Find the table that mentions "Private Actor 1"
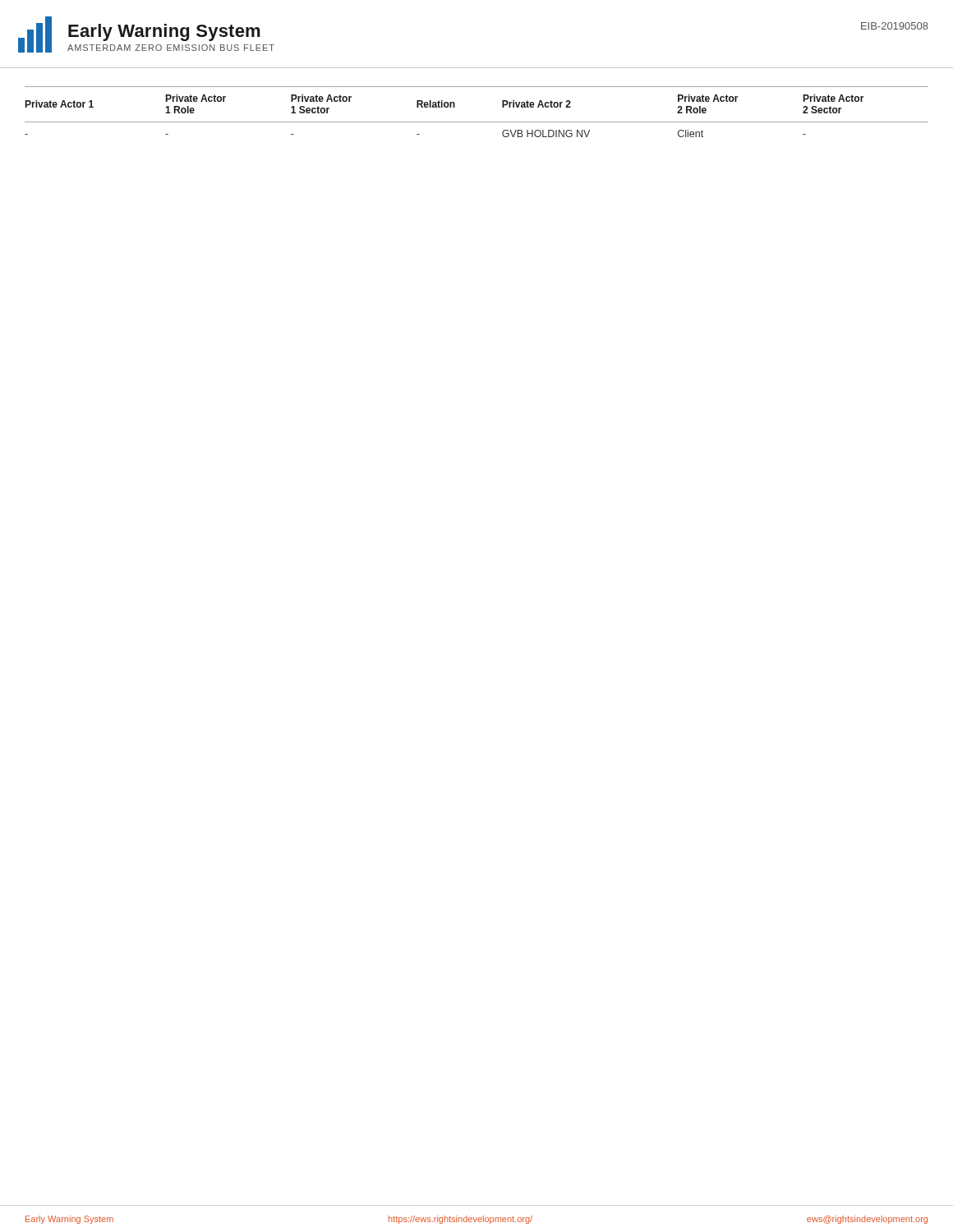This screenshot has height=1232, width=953. [476, 116]
